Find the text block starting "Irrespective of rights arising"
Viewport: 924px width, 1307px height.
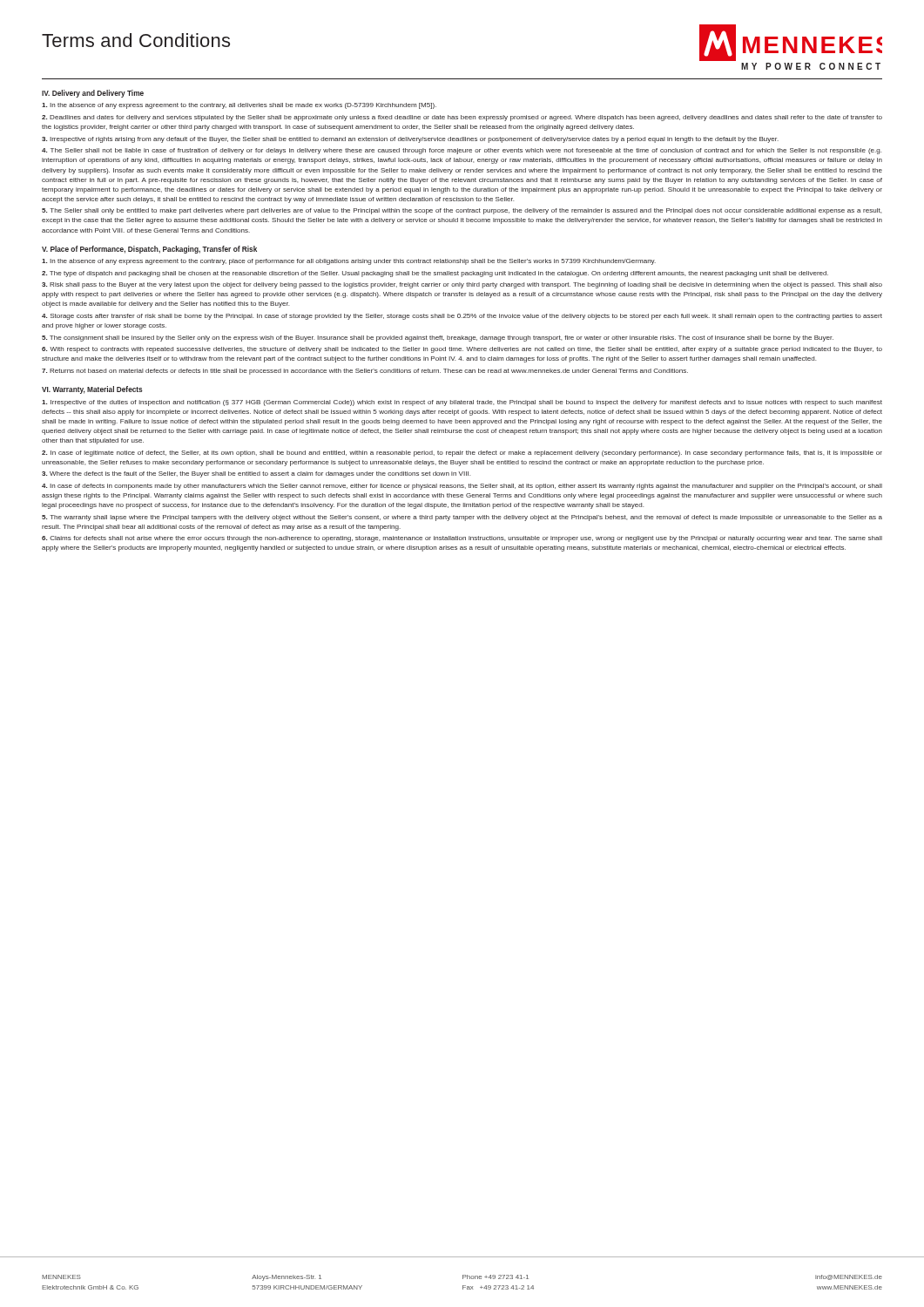coord(410,139)
